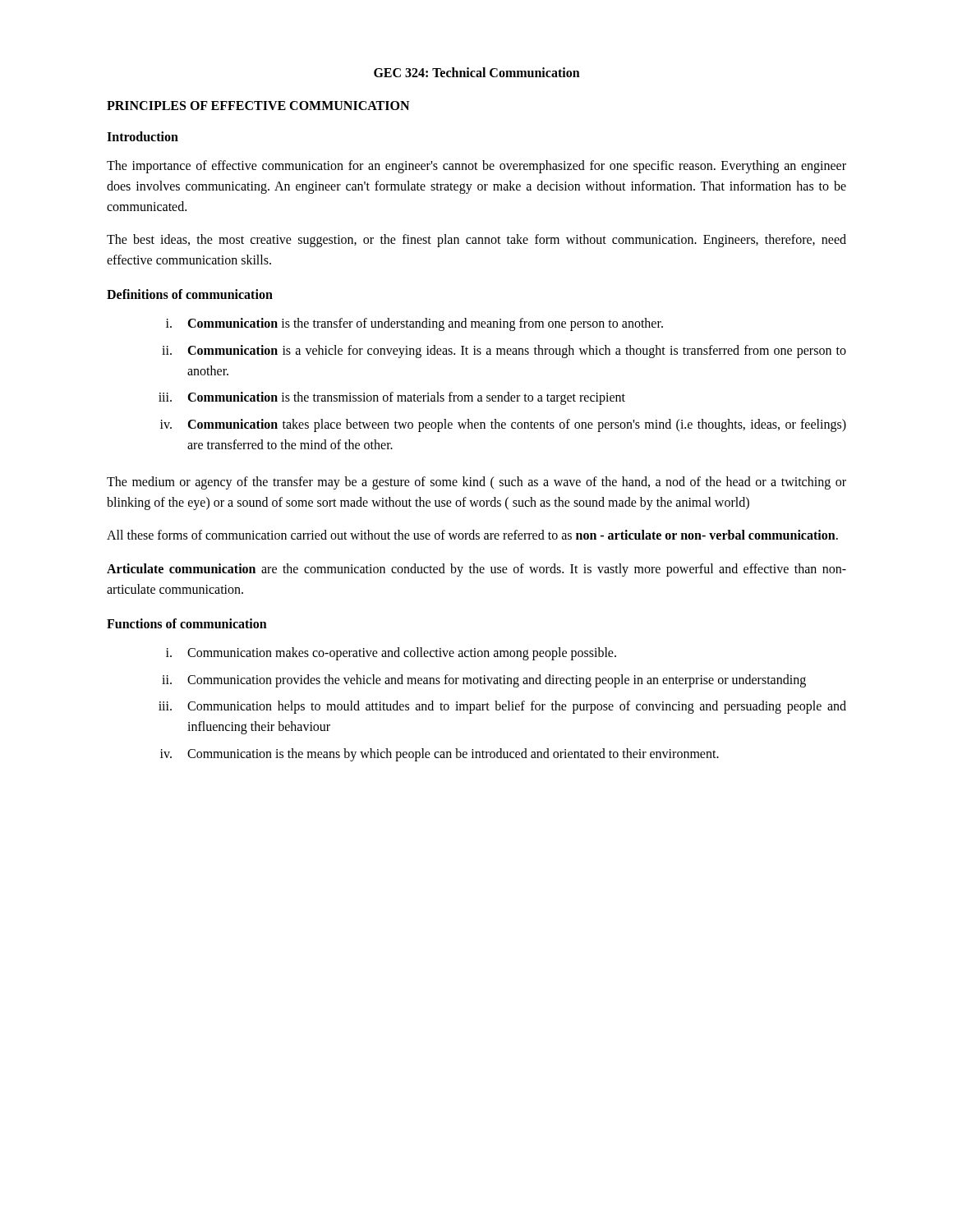Screen dimensions: 1232x953
Task: Click on the region starting "The medium or agency of"
Action: pos(476,492)
